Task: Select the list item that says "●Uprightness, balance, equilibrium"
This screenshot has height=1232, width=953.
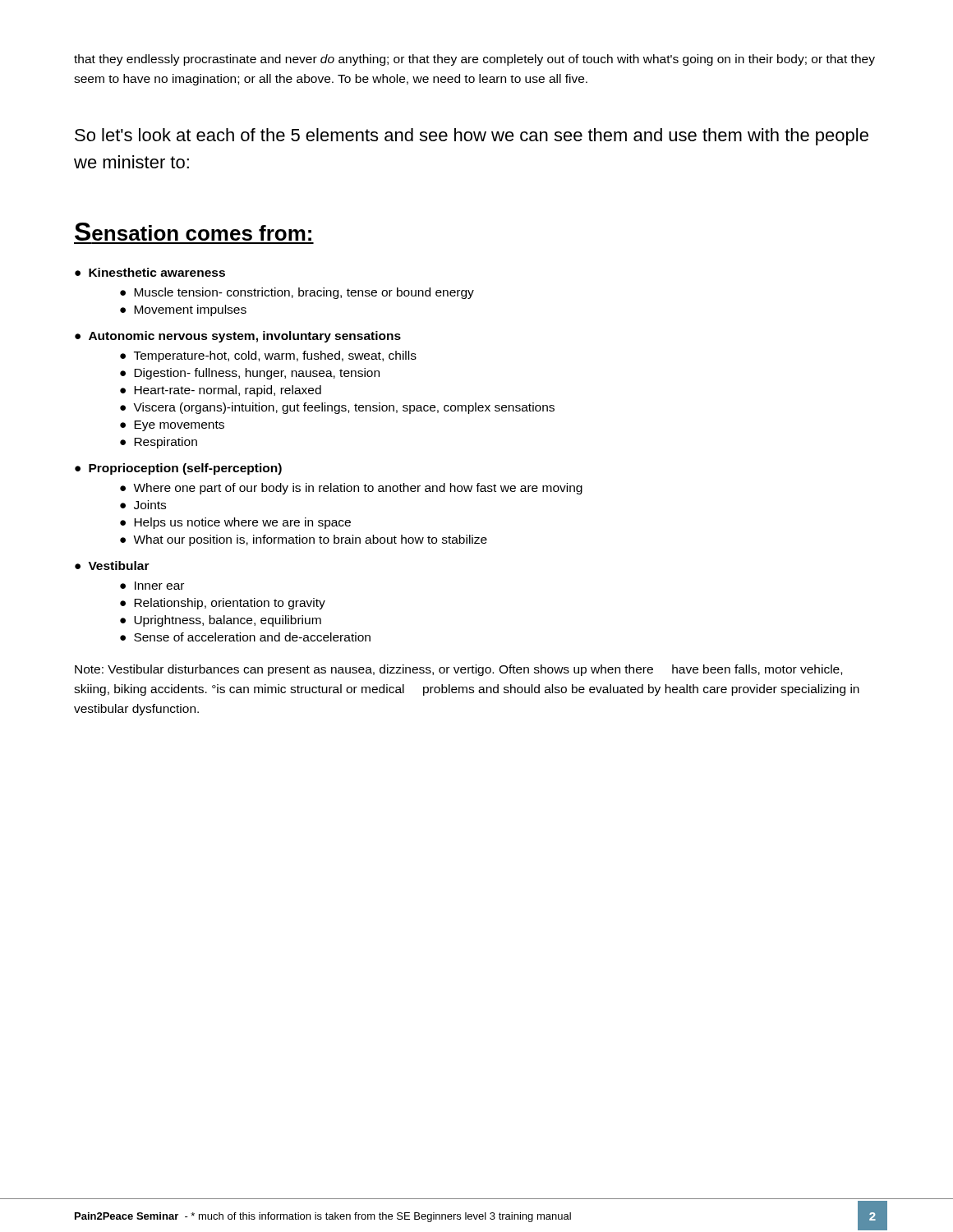Action: [220, 620]
